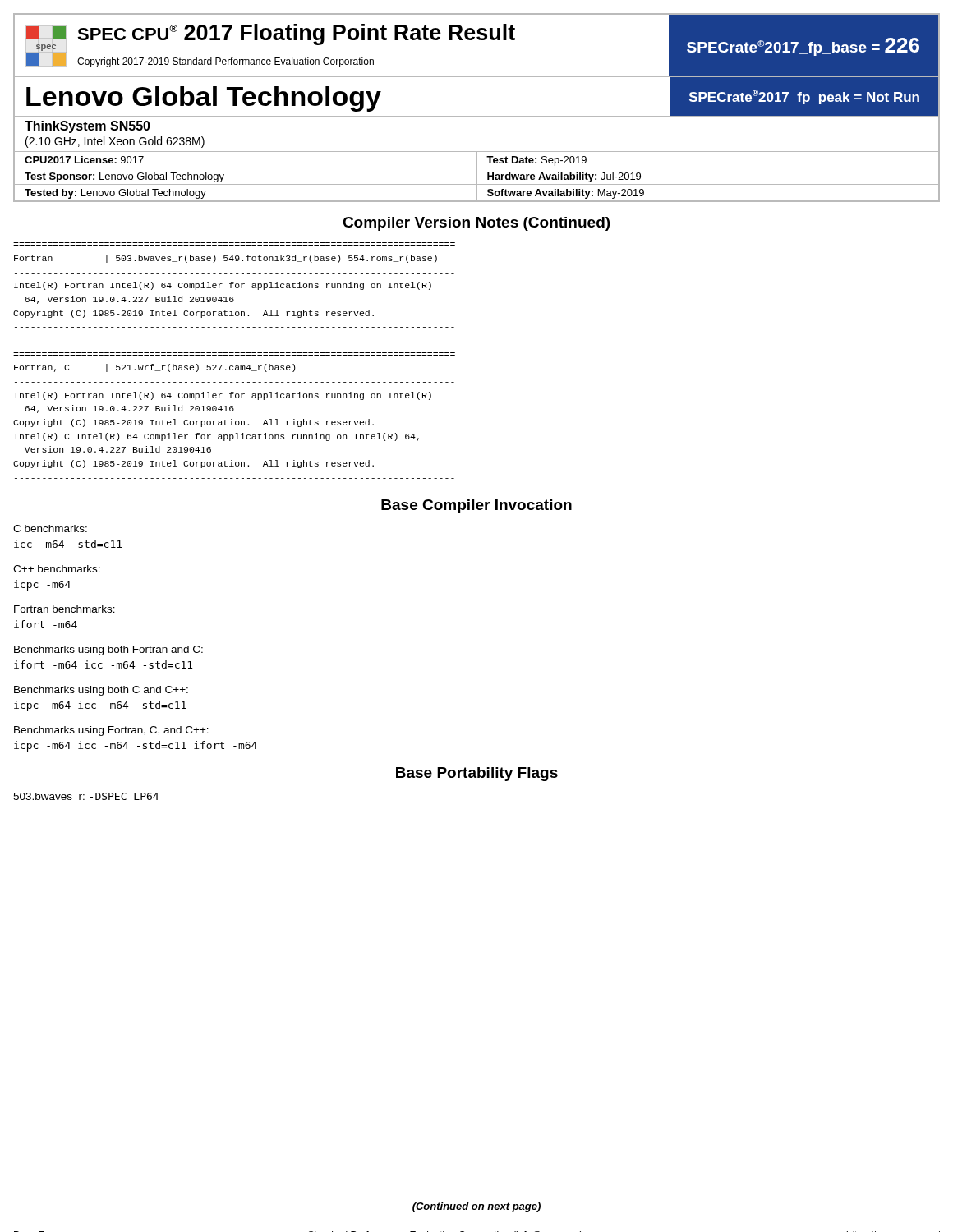Image resolution: width=953 pixels, height=1232 pixels.
Task: Navigate to the text starting "Base Compiler Invocation"
Action: tap(476, 505)
